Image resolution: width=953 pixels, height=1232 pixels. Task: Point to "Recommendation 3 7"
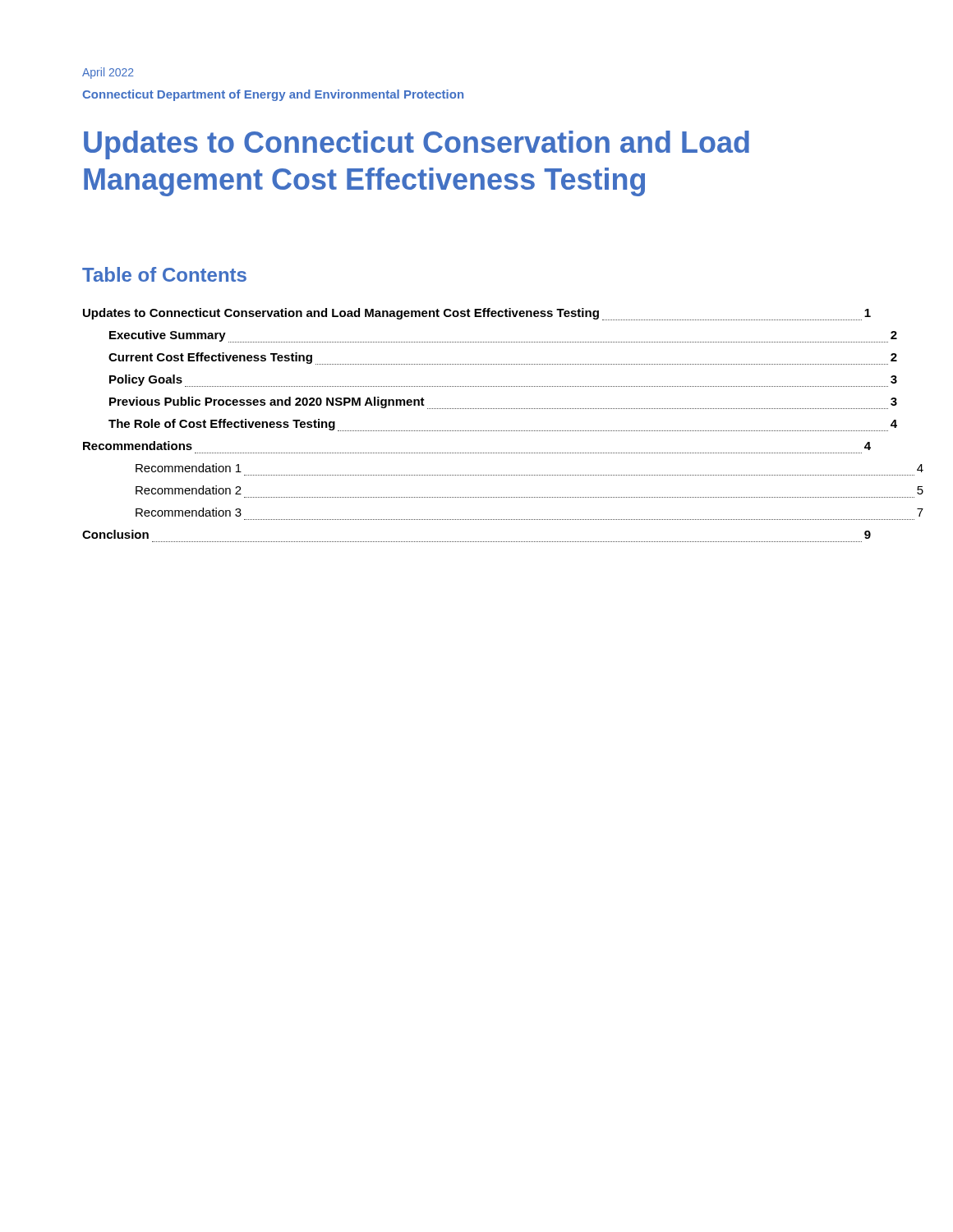[529, 512]
